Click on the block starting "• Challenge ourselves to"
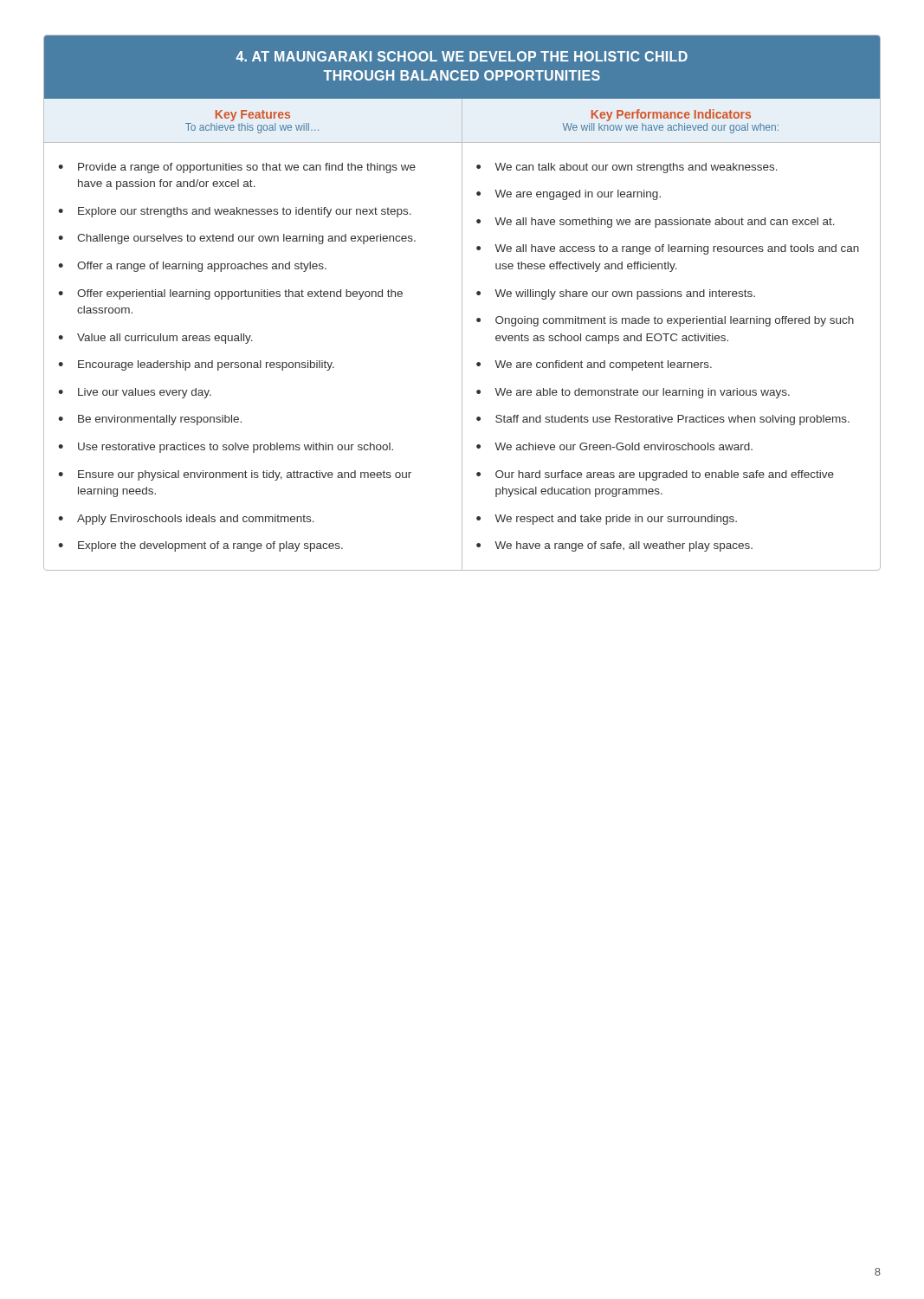This screenshot has height=1299, width=924. pos(251,238)
